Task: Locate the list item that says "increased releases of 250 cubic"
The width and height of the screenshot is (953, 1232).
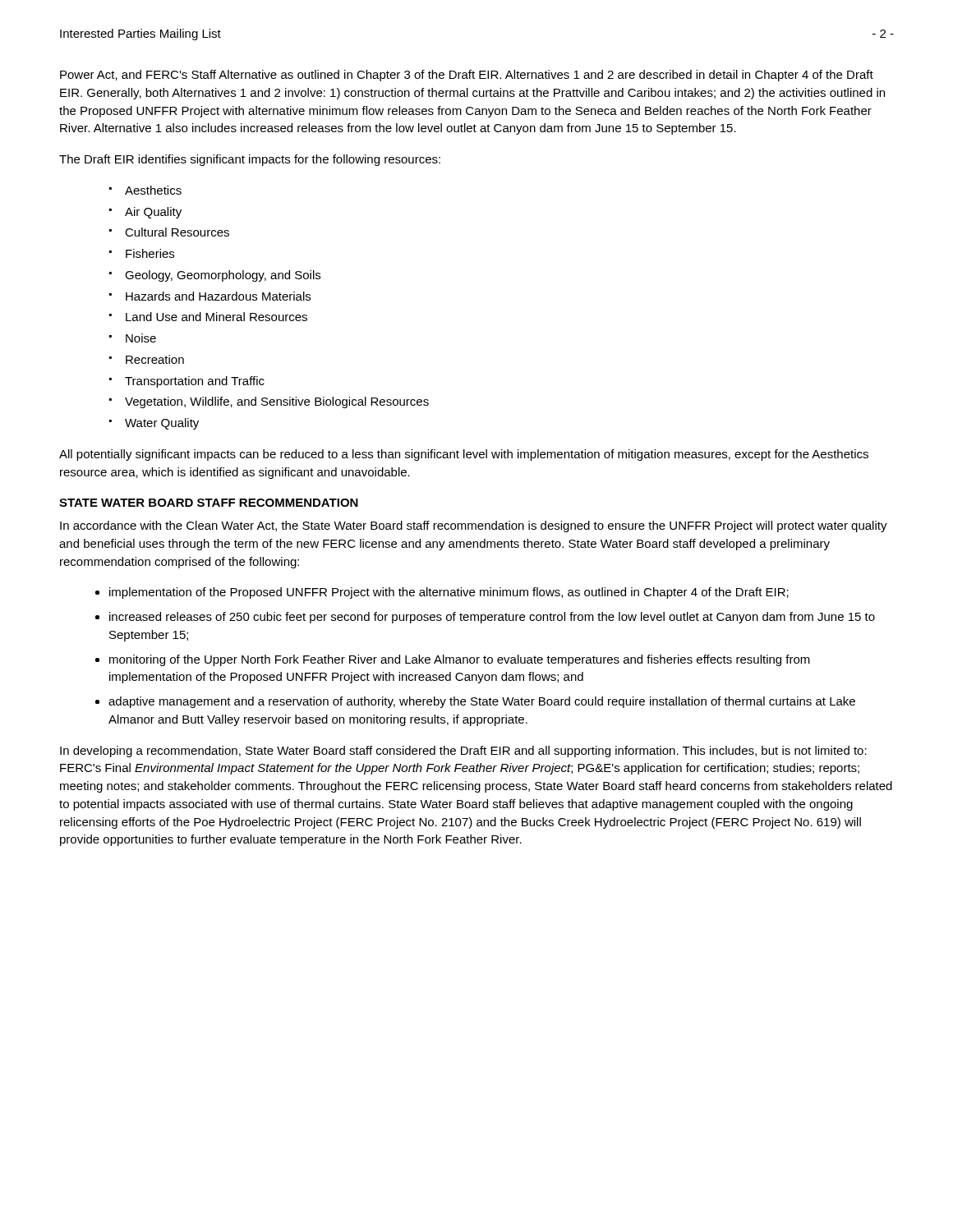Action: click(x=501, y=626)
